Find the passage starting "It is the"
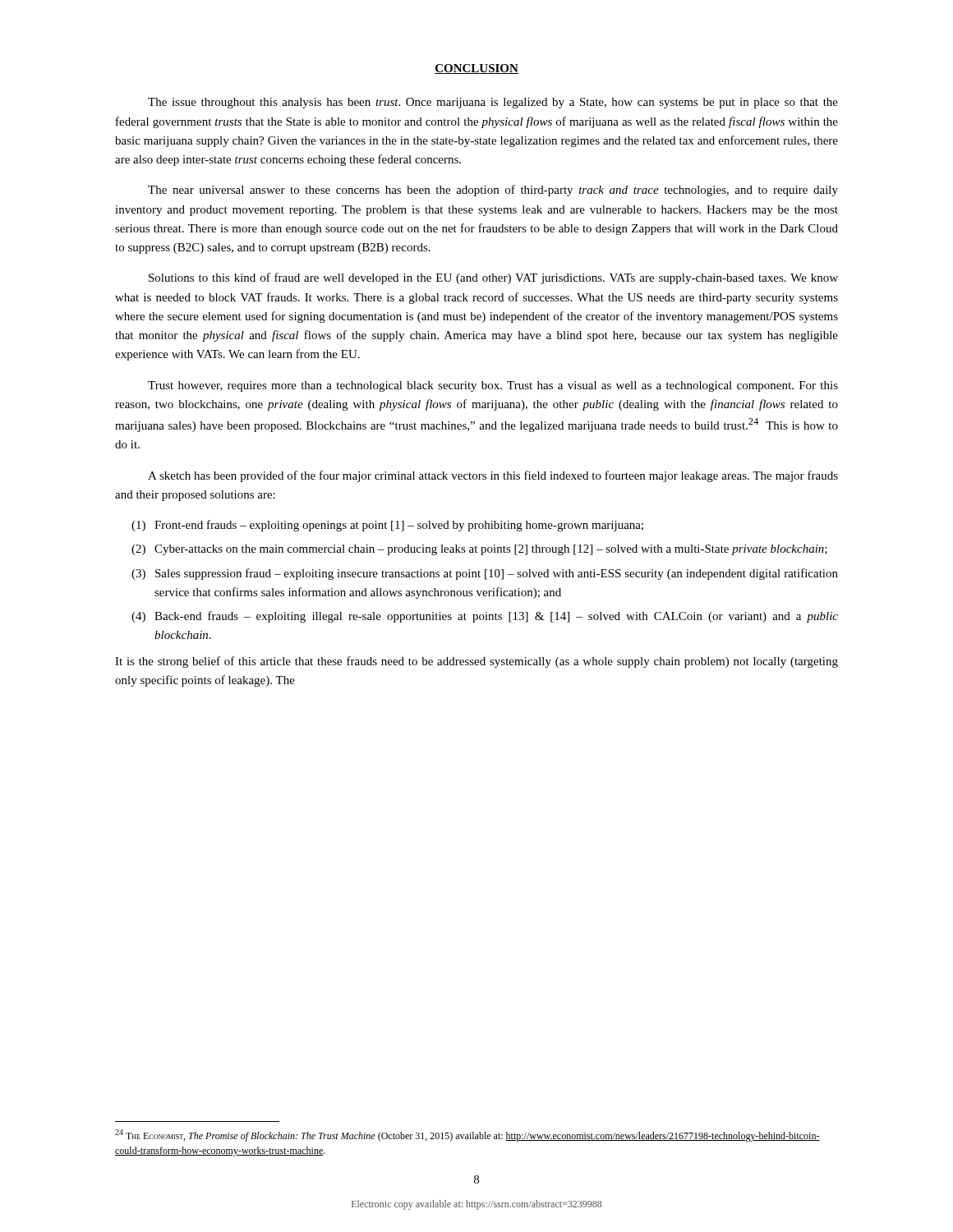 point(476,670)
